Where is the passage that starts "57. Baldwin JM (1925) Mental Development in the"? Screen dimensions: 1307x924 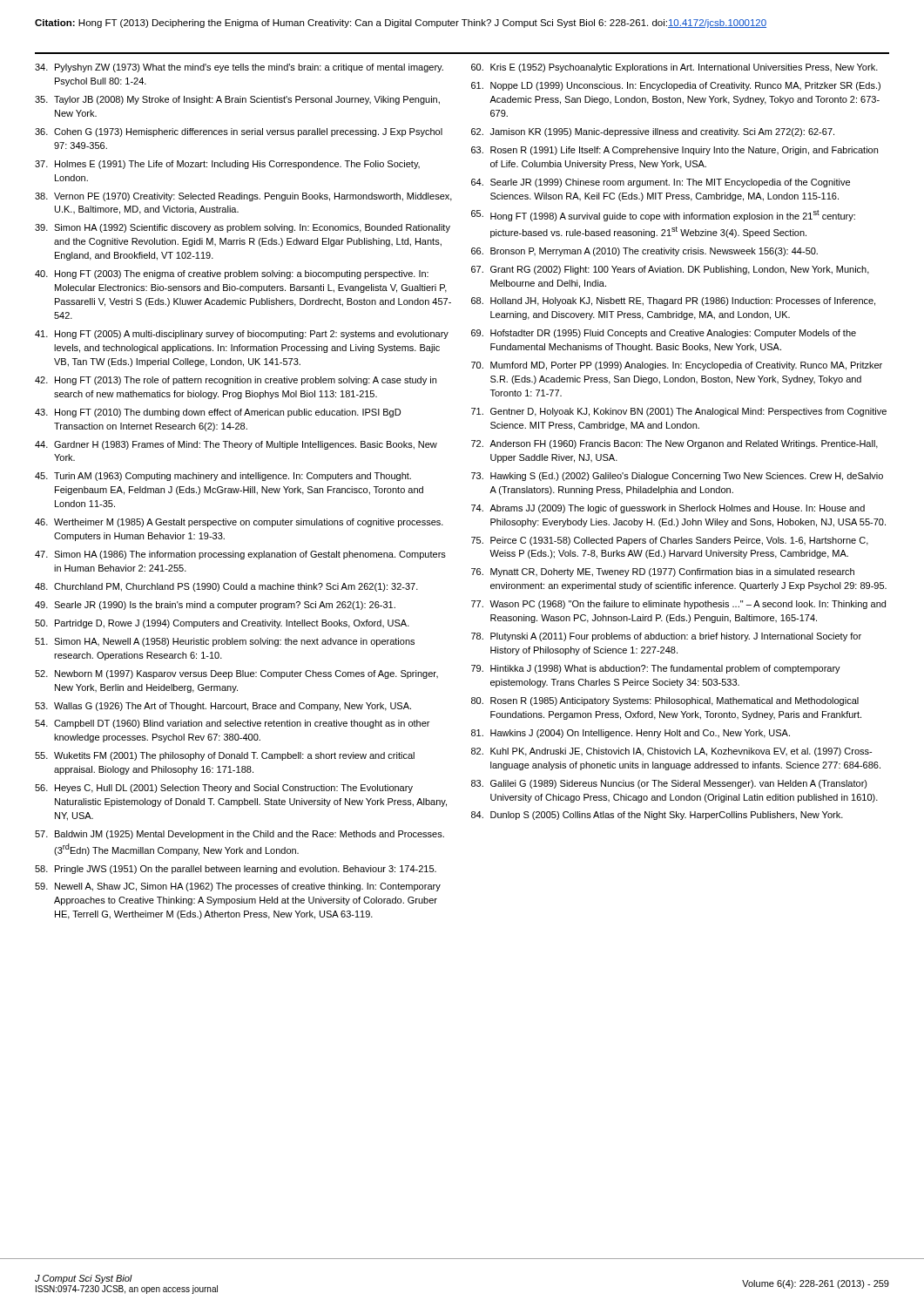(x=244, y=843)
